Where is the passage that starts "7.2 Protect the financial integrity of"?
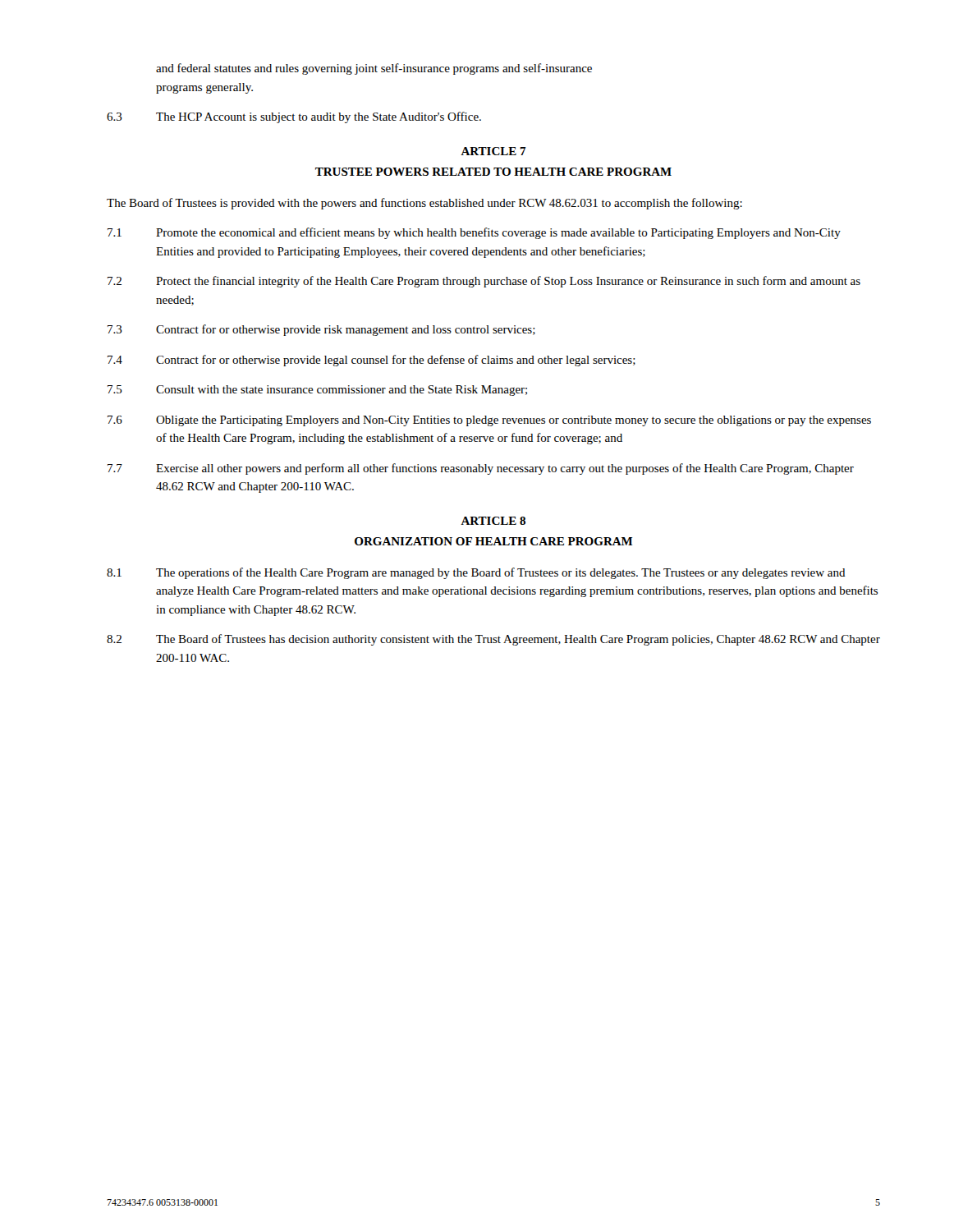Viewport: 954px width, 1232px height. [493, 290]
